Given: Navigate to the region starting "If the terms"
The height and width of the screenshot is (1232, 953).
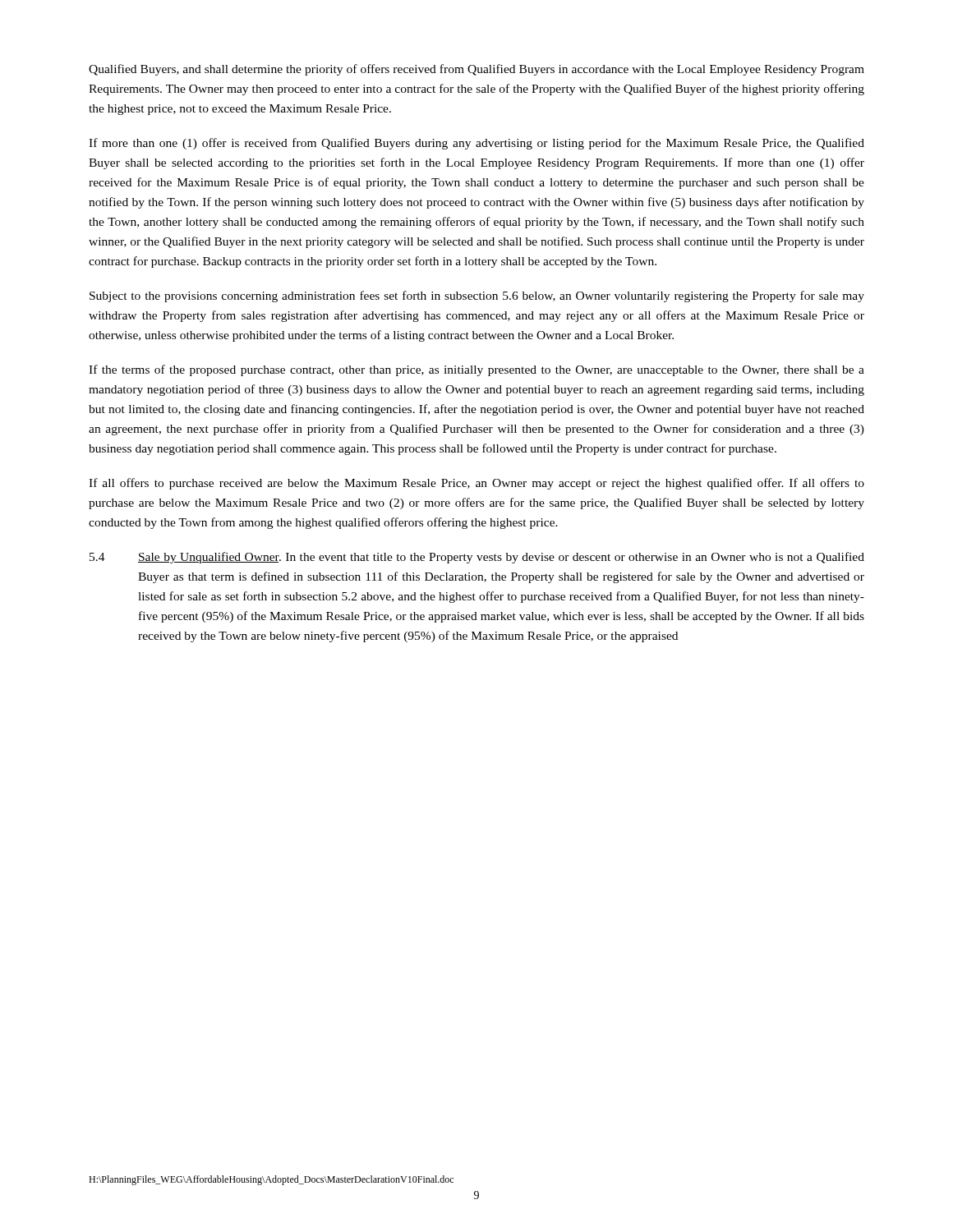Looking at the screenshot, I should (476, 409).
